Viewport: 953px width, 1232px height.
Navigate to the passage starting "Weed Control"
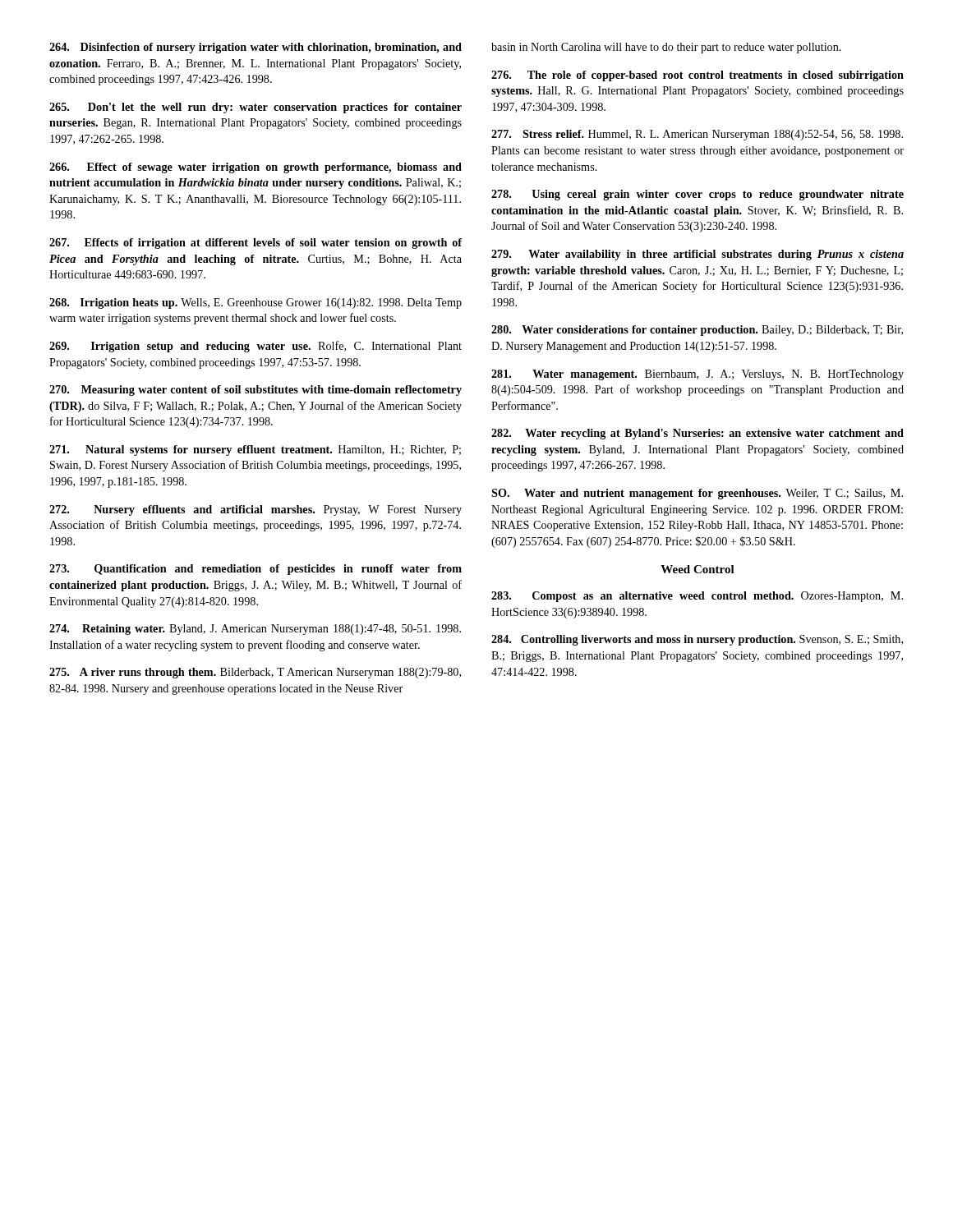[698, 570]
